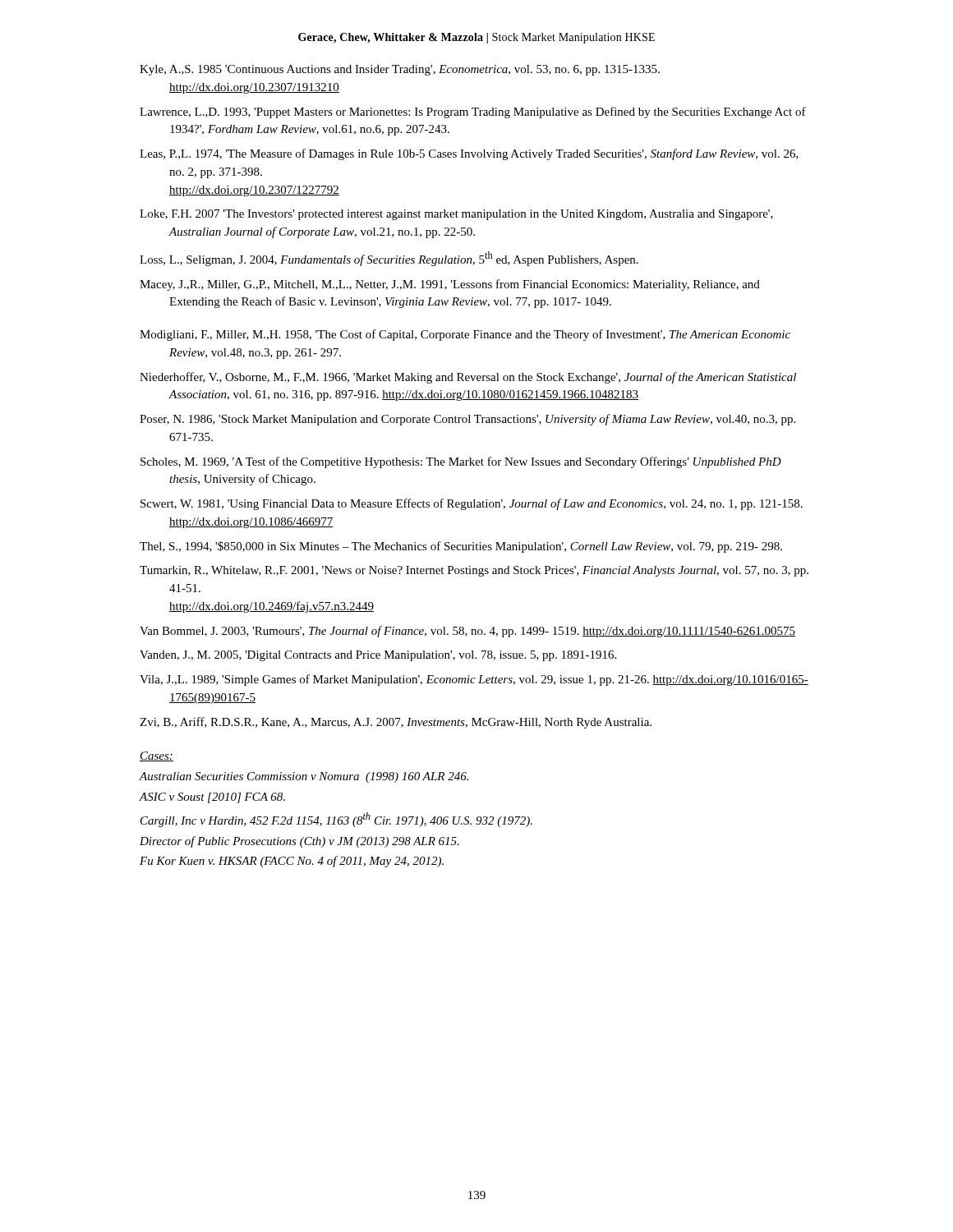
Task: Locate the text block starting "Director of Public Prosecutions (Cth) v JM"
Action: (300, 841)
